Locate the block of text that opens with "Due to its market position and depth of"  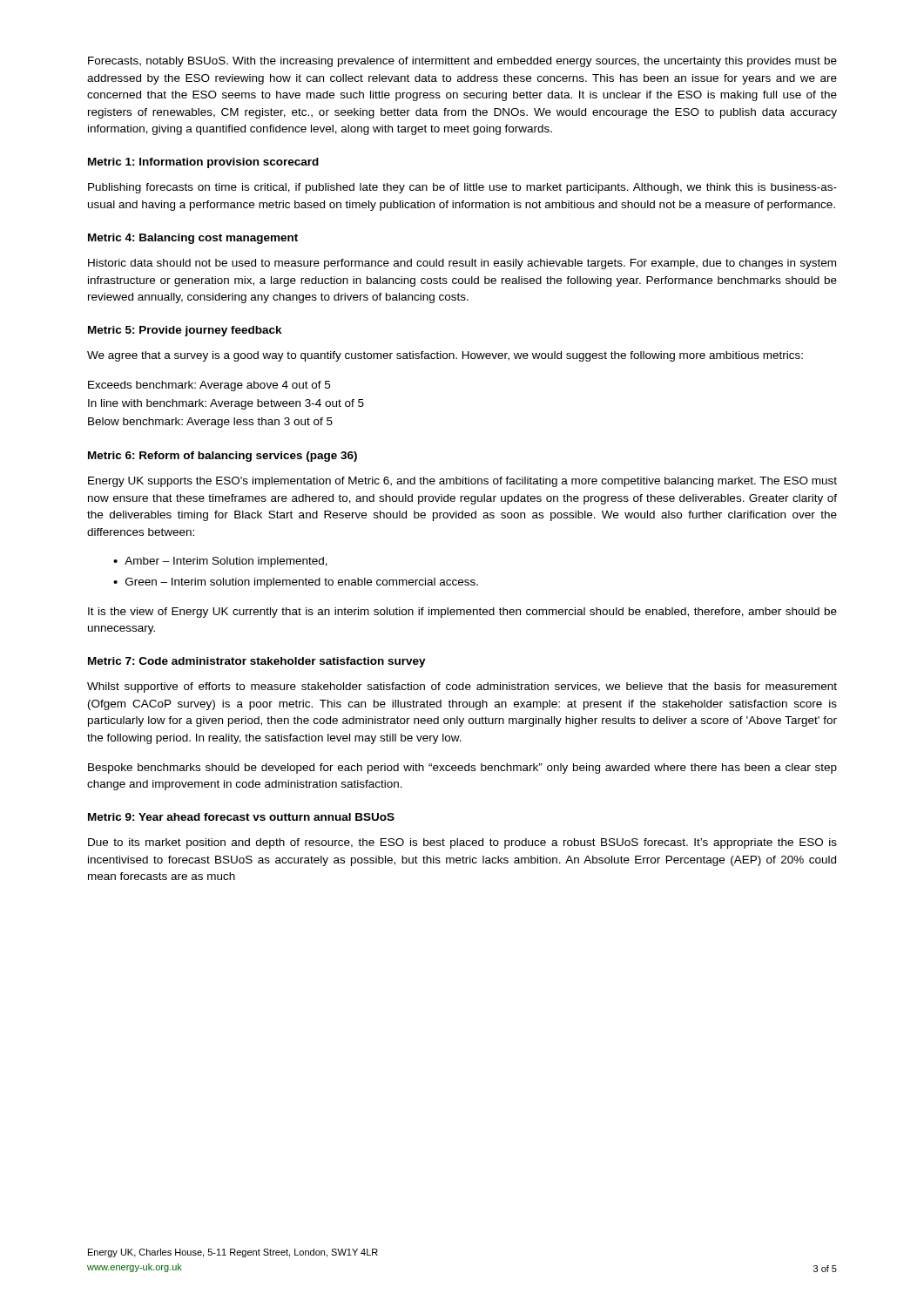click(x=462, y=860)
